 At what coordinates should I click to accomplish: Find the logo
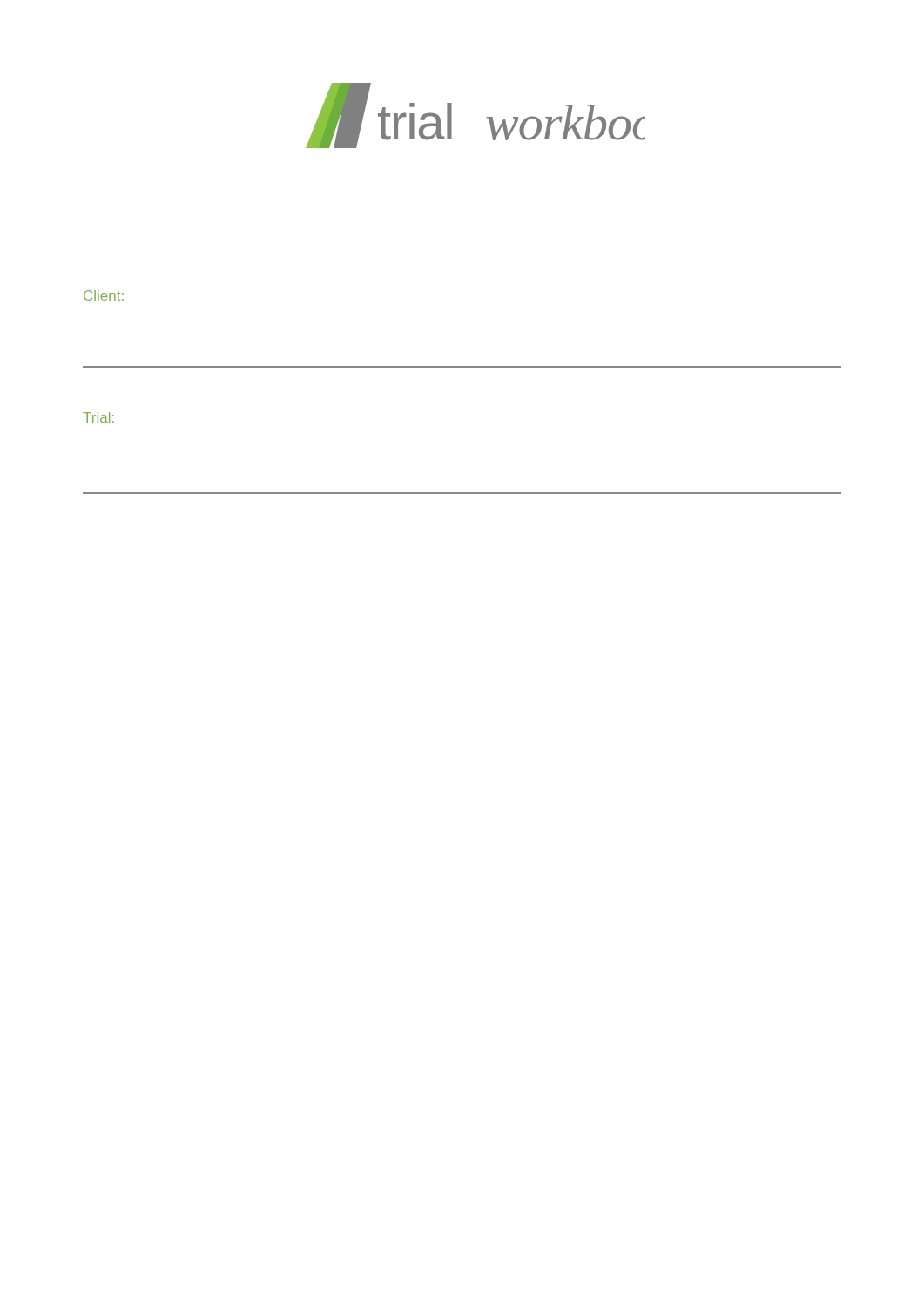point(462,118)
